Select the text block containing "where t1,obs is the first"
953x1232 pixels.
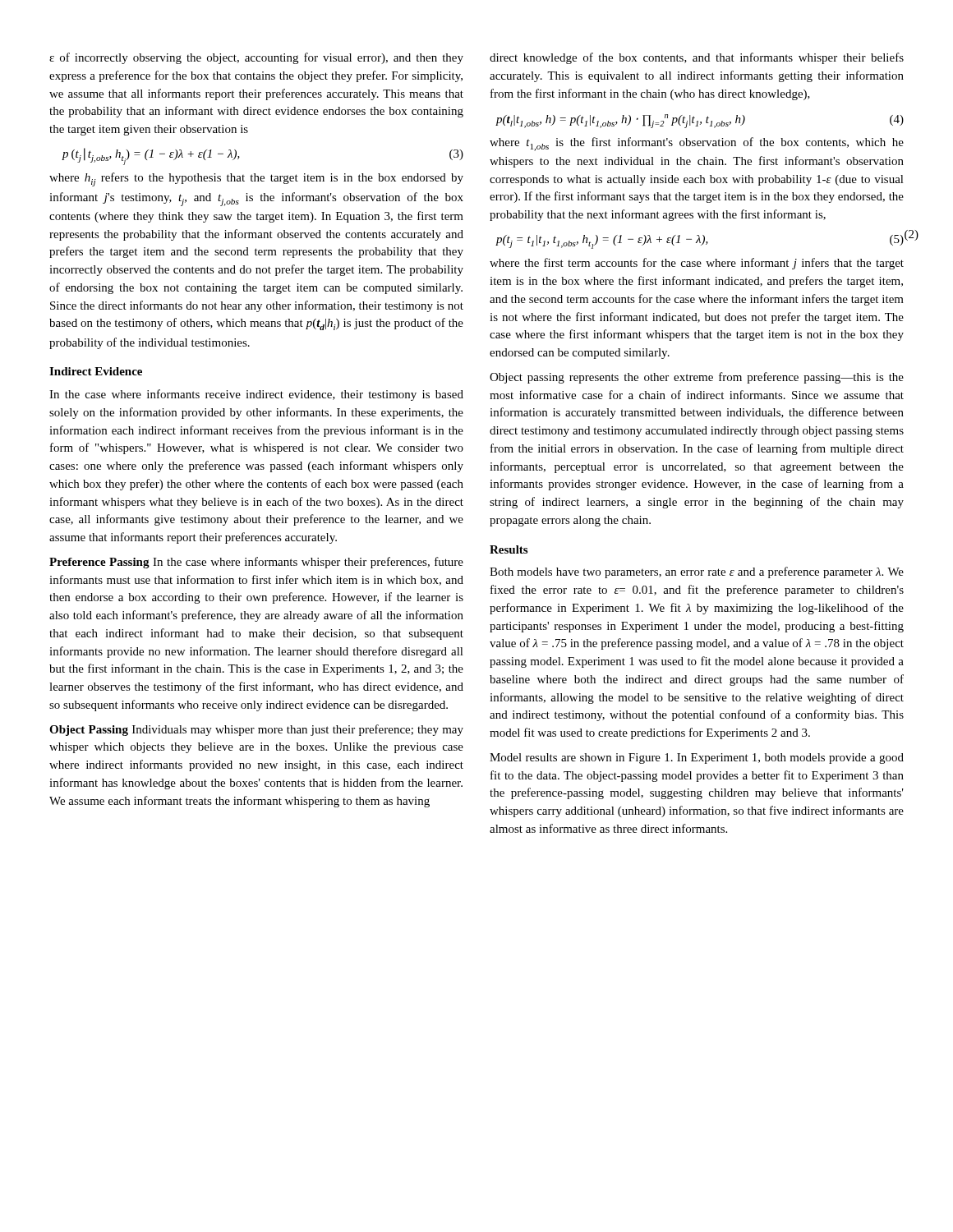pos(697,179)
